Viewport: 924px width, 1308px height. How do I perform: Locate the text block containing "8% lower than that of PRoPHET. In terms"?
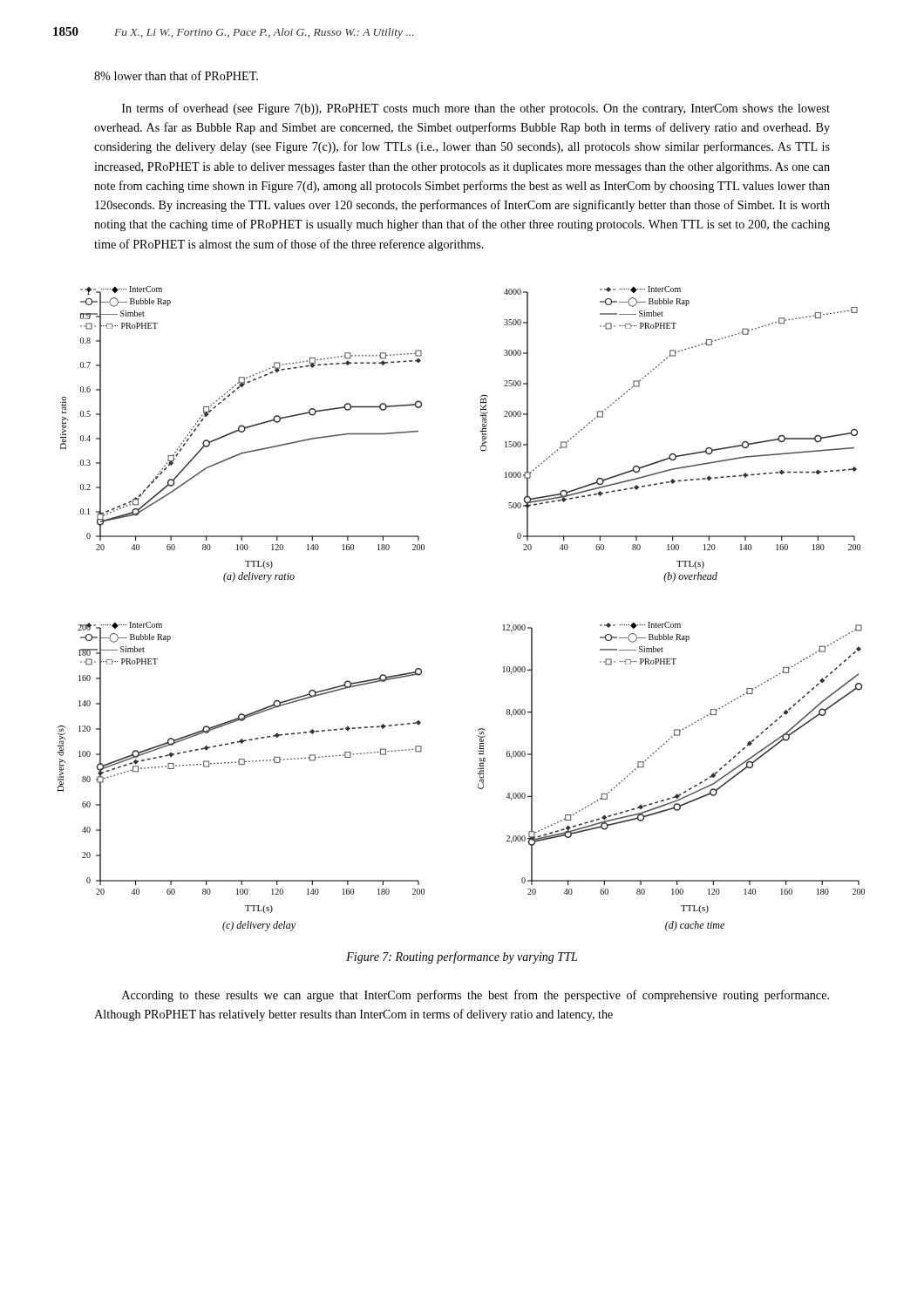click(x=462, y=160)
